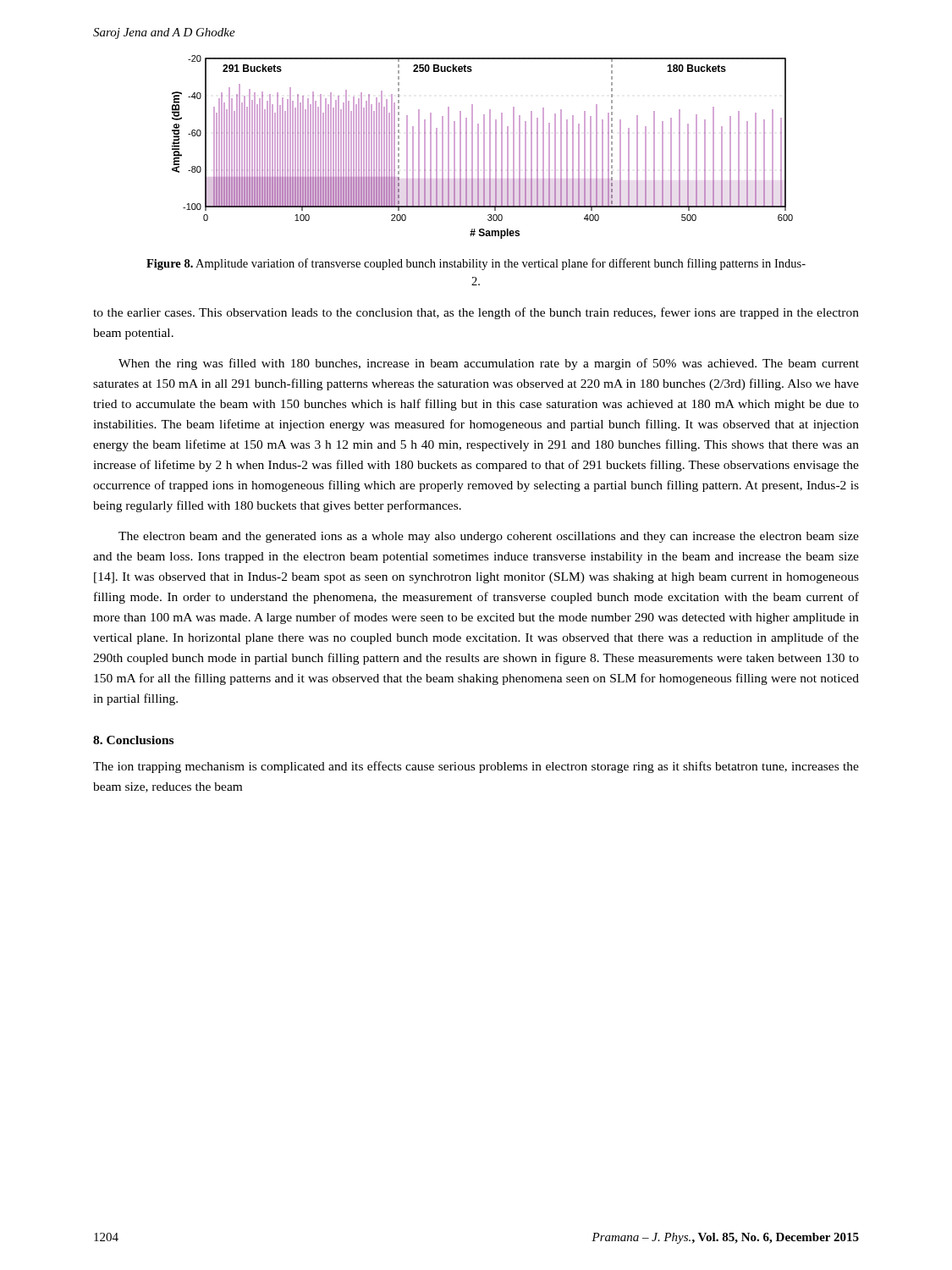
Task: Locate the text block containing "The ion trapping"
Action: [476, 776]
